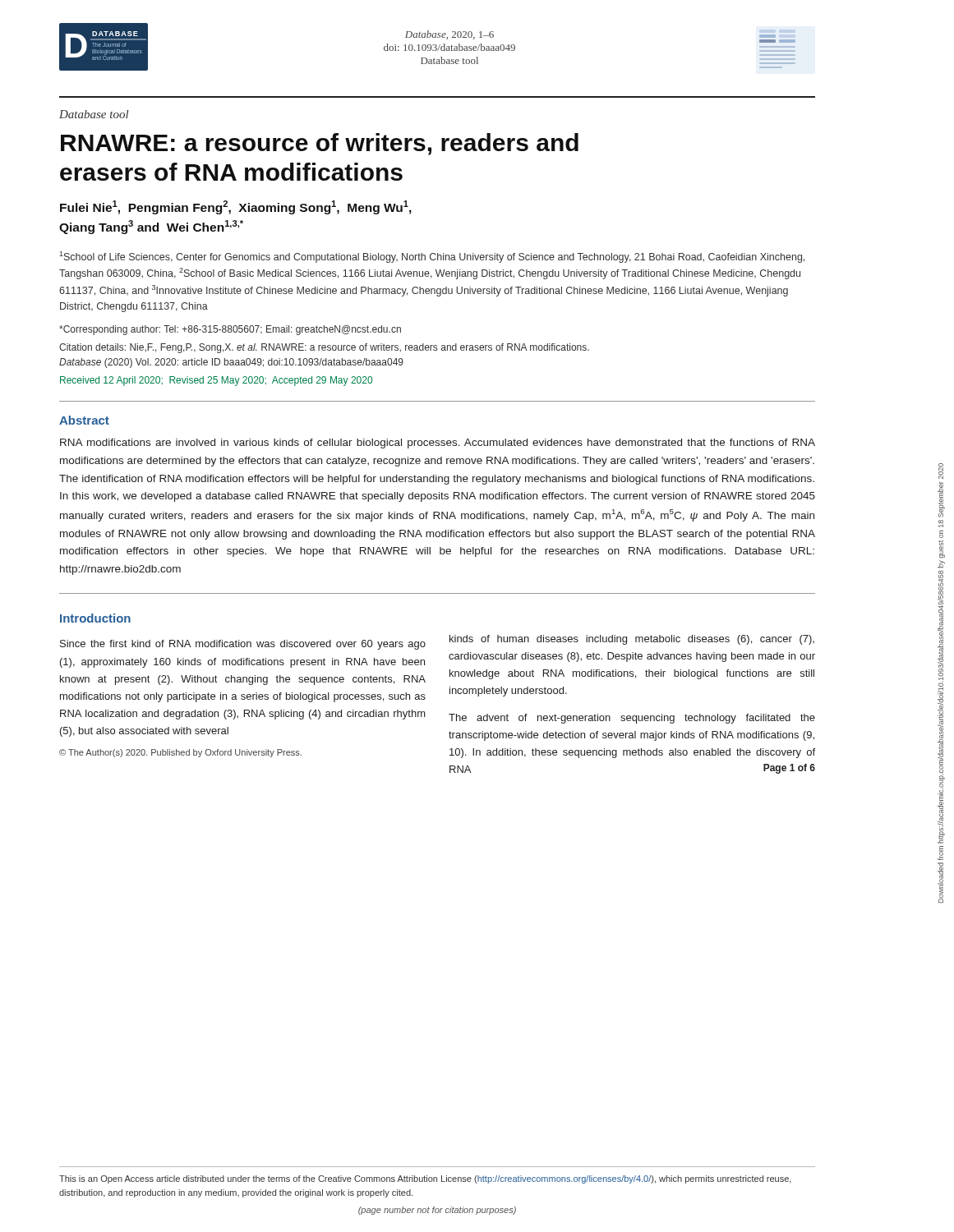954x1232 pixels.
Task: Locate the block starting "RNAWRE: a resource"
Action: coord(319,157)
